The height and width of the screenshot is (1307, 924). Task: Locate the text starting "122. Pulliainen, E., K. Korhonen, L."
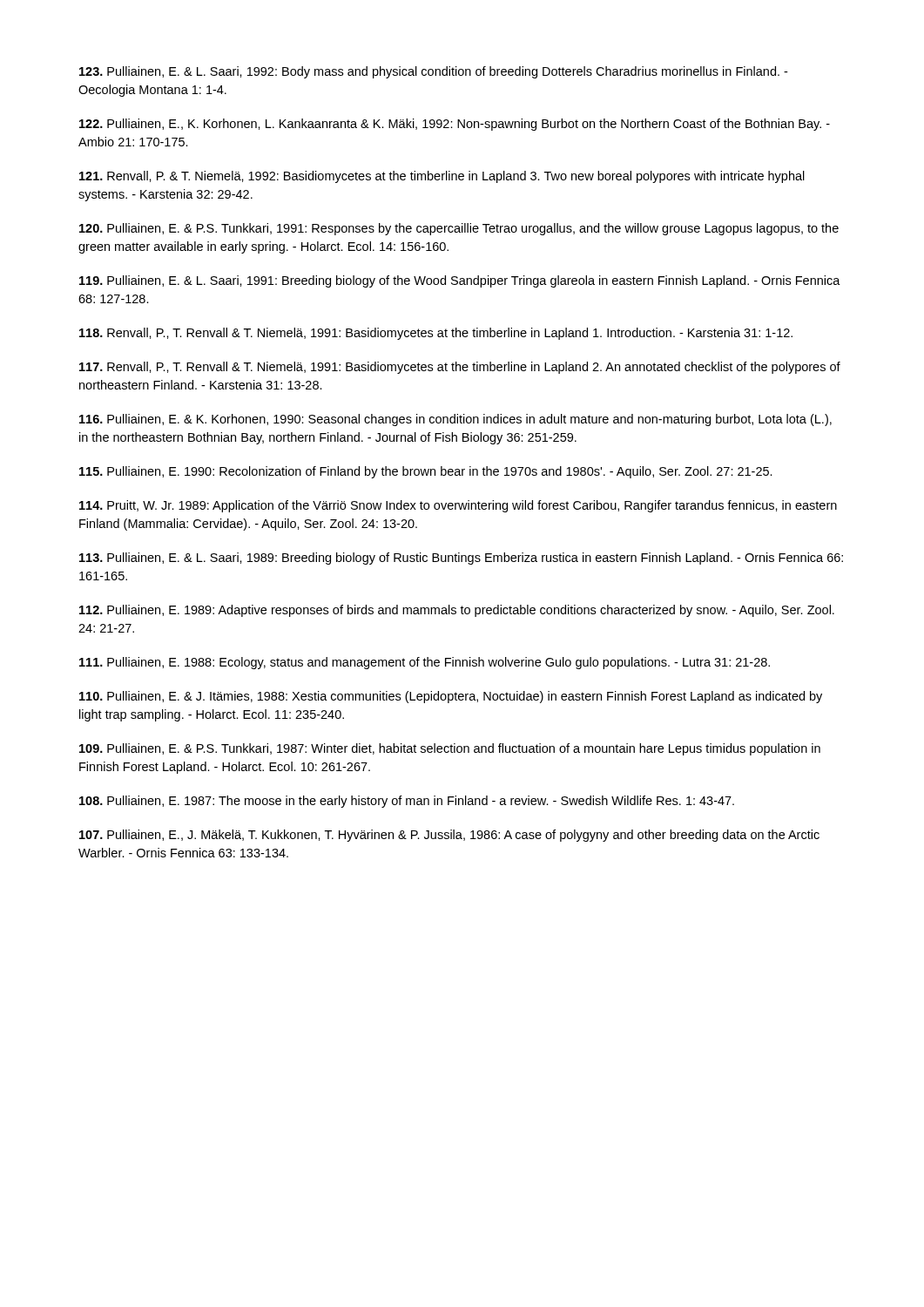(454, 133)
